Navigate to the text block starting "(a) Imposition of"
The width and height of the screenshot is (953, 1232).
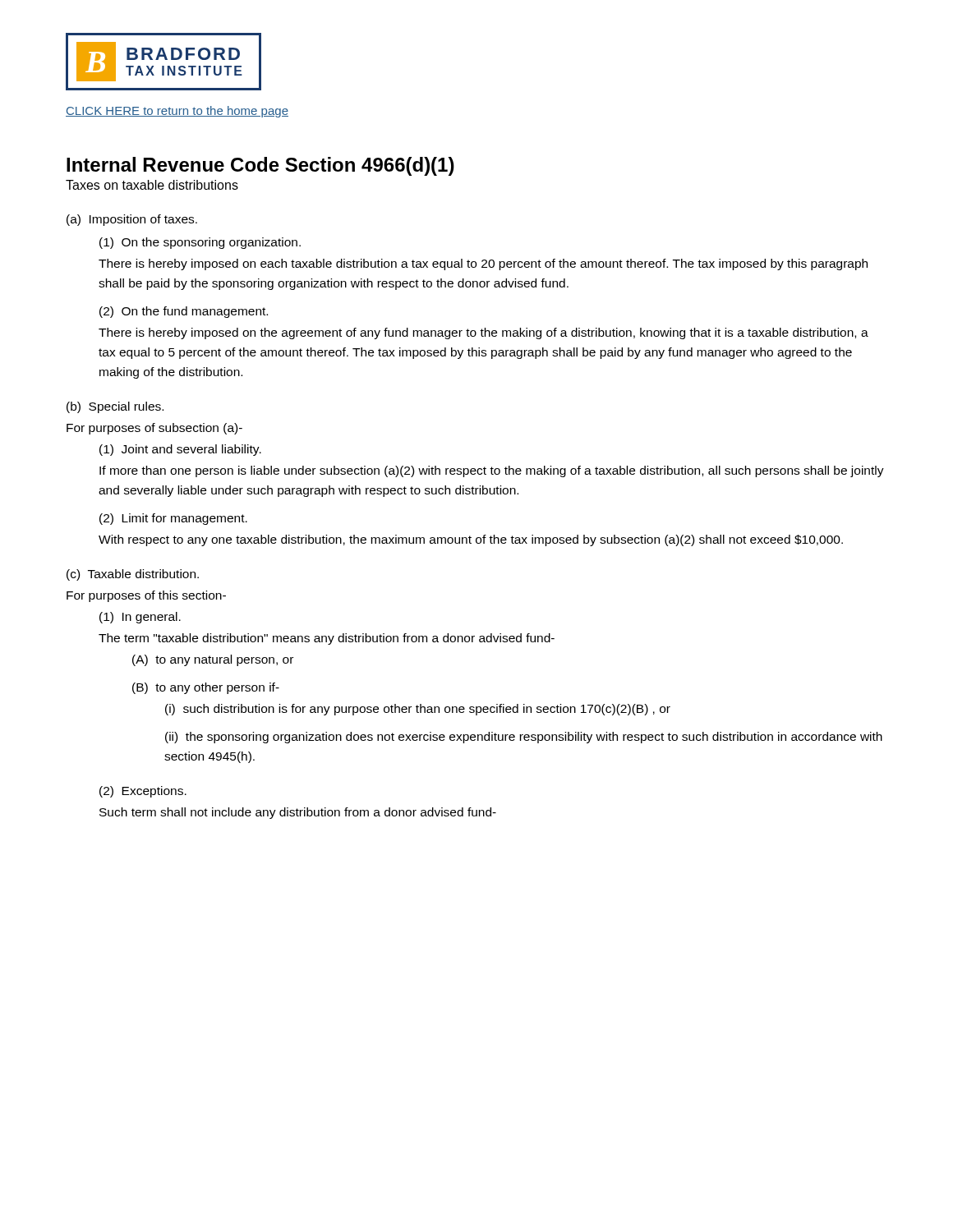point(132,219)
